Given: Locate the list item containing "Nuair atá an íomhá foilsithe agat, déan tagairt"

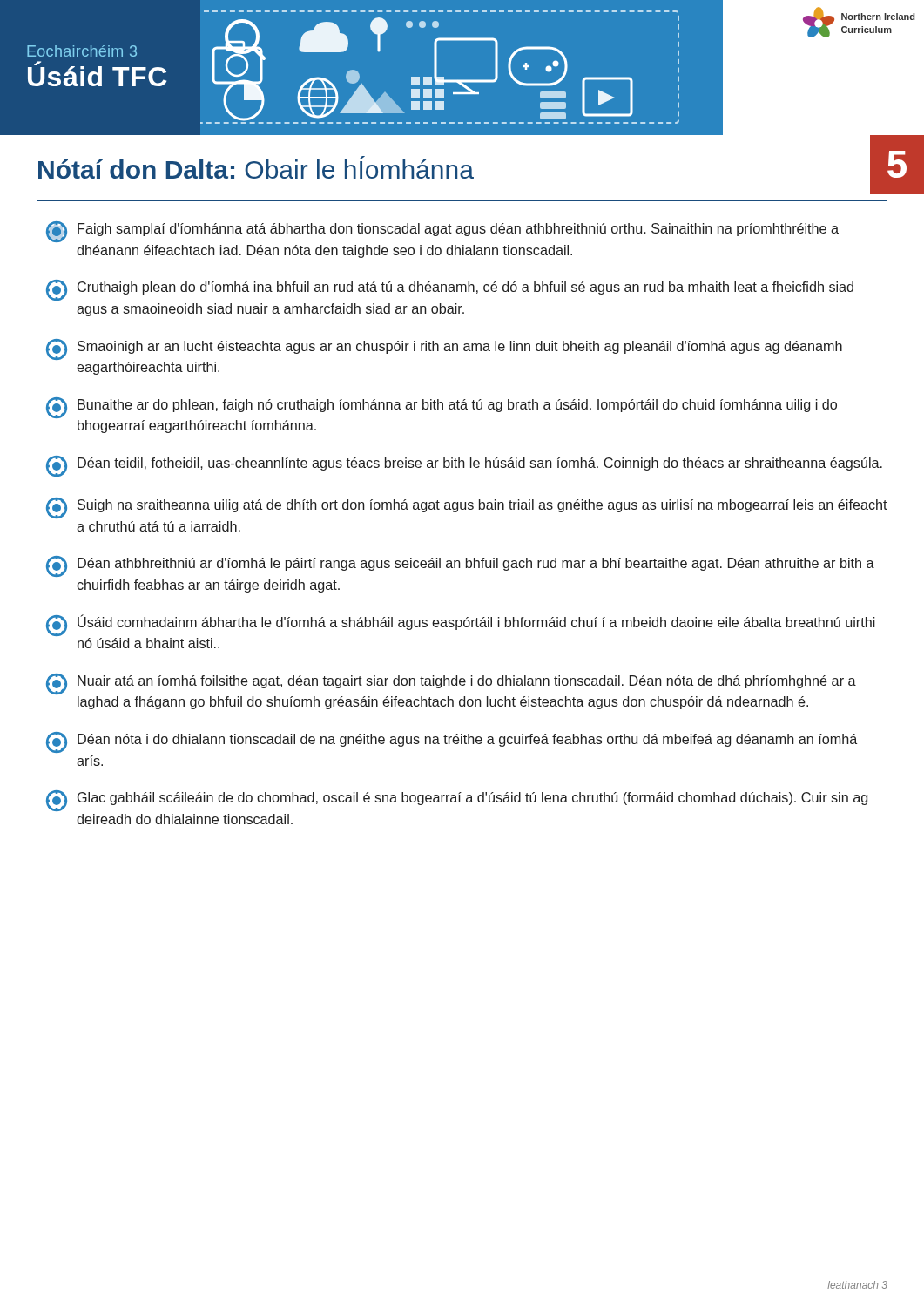Looking at the screenshot, I should click(462, 691).
